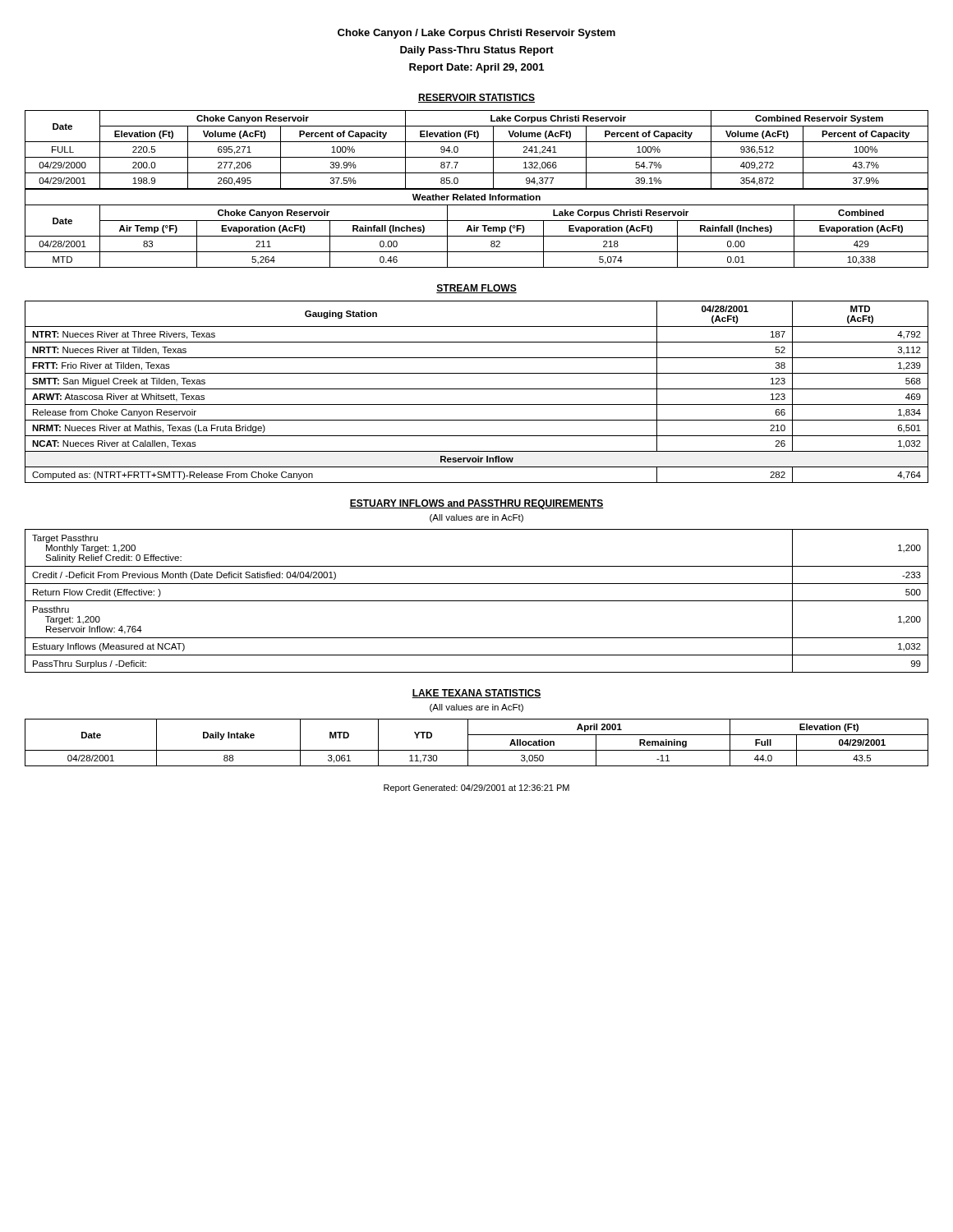The height and width of the screenshot is (1232, 953).
Task: Locate the text "LAKE TEXANA STATISTICS"
Action: 476,694
